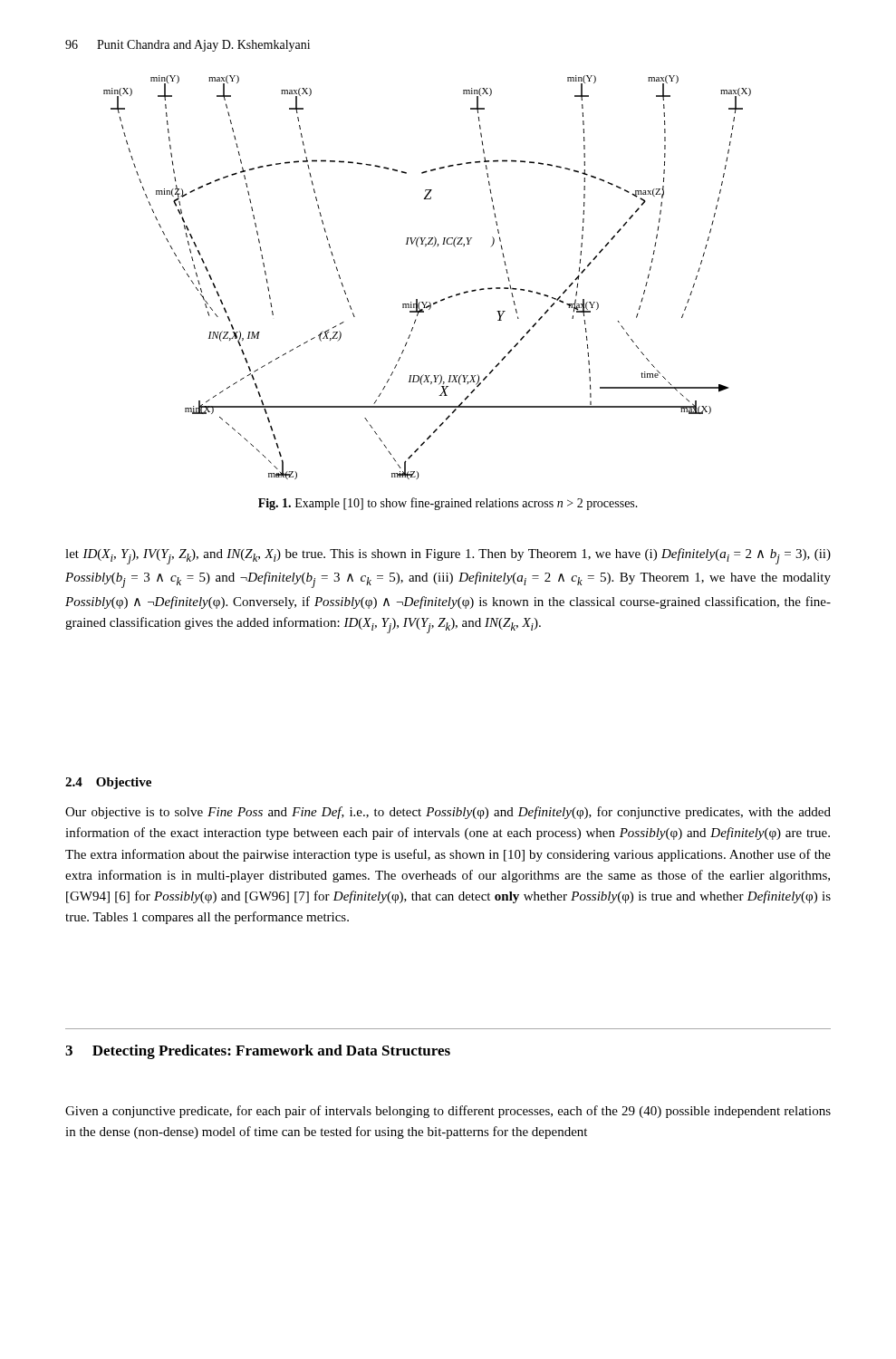The width and height of the screenshot is (896, 1359).
Task: Find the text block containing "Given a conjunctive"
Action: [x=448, y=1122]
